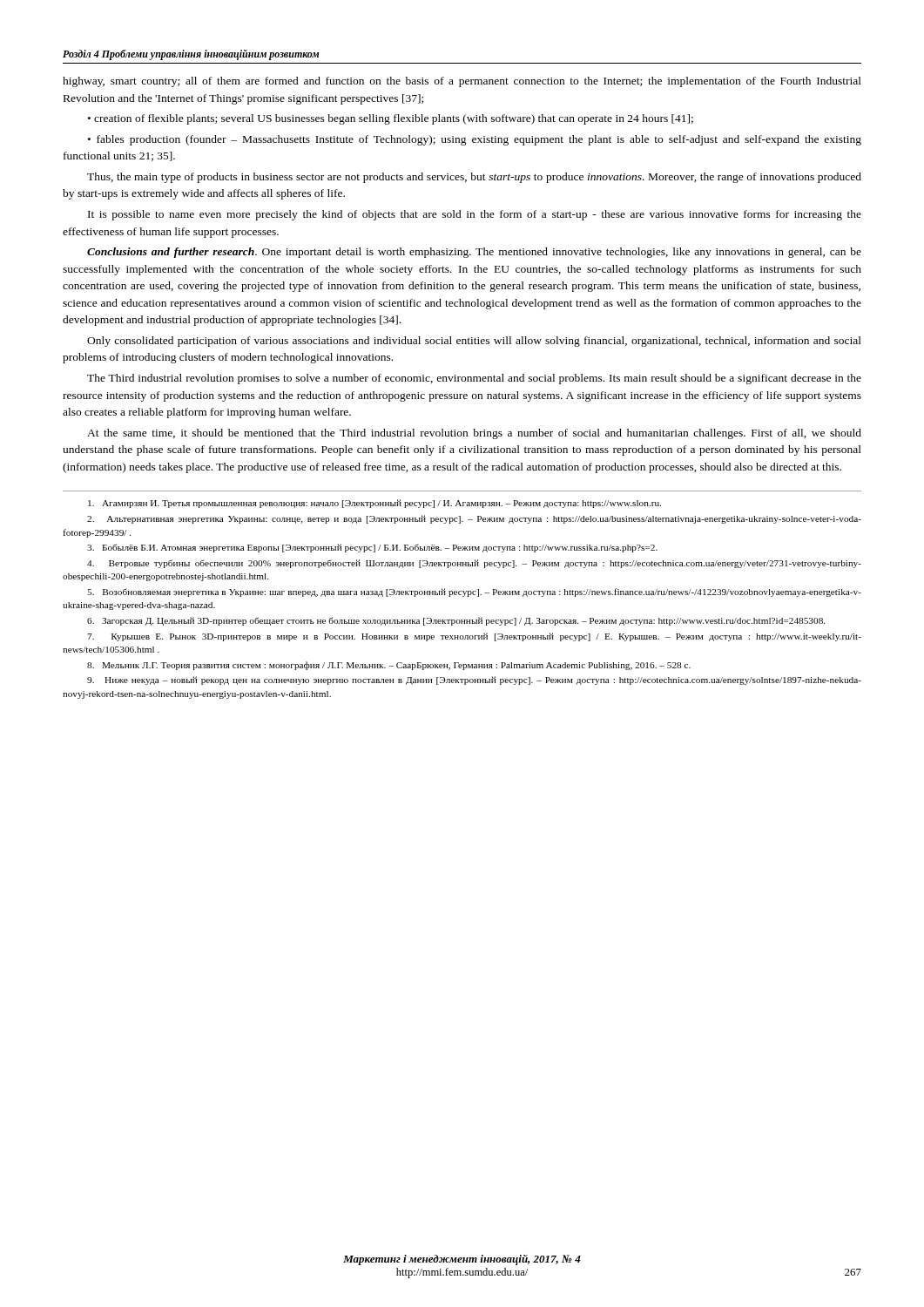Navigate to the text block starting "Thus, the main"

pos(462,185)
